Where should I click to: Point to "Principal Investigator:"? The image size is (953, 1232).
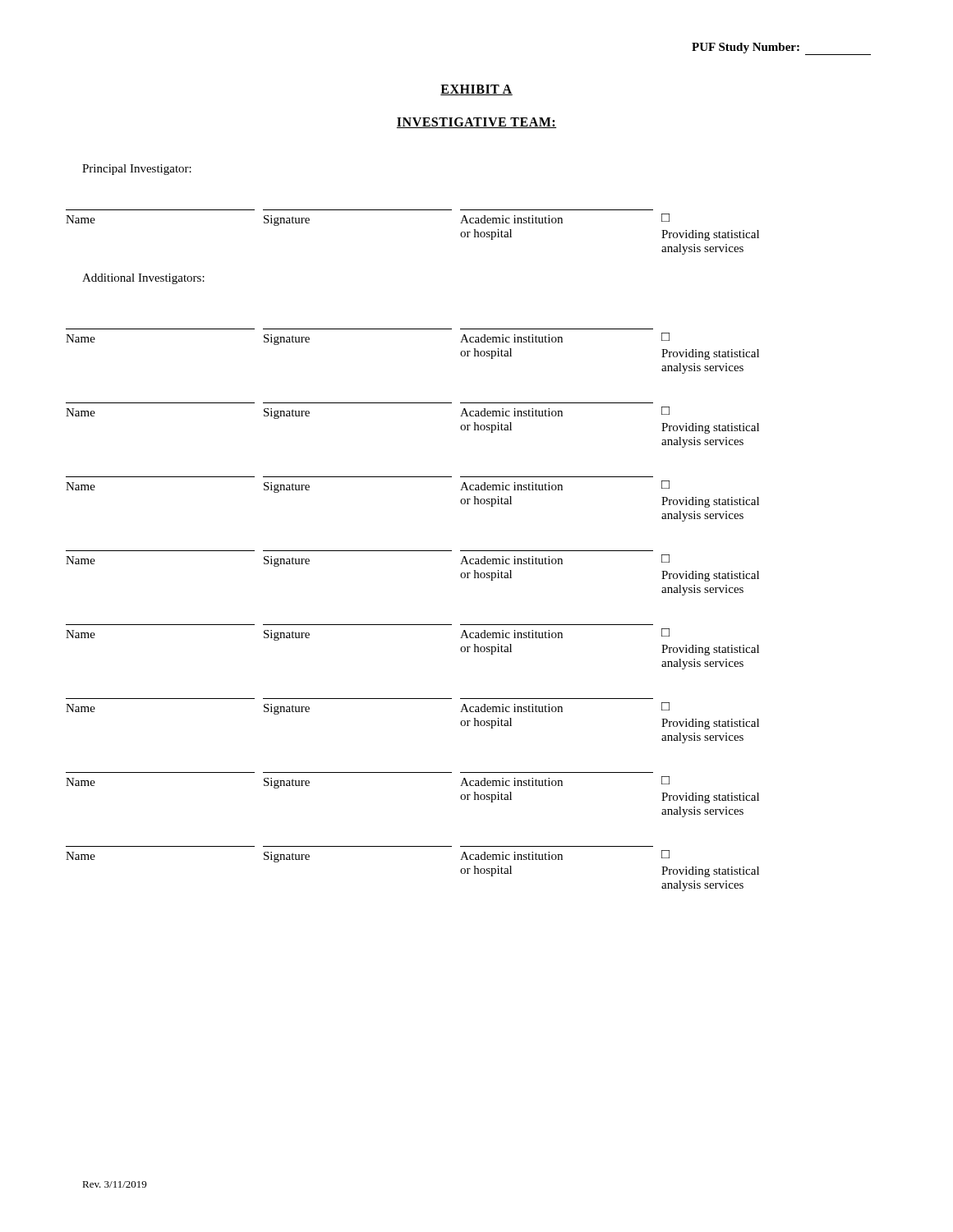click(137, 168)
